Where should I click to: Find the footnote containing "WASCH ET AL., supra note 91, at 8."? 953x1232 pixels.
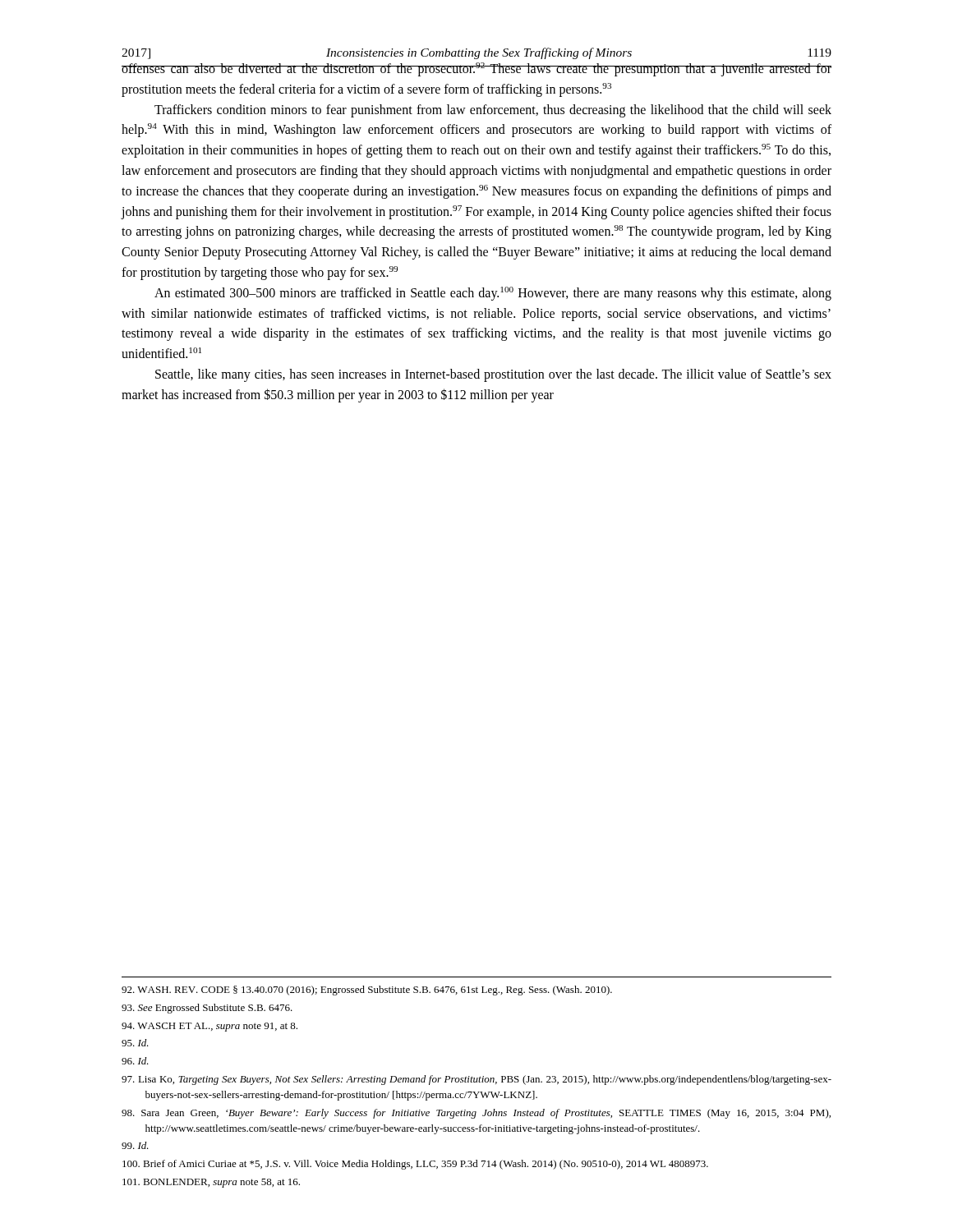(209, 1027)
